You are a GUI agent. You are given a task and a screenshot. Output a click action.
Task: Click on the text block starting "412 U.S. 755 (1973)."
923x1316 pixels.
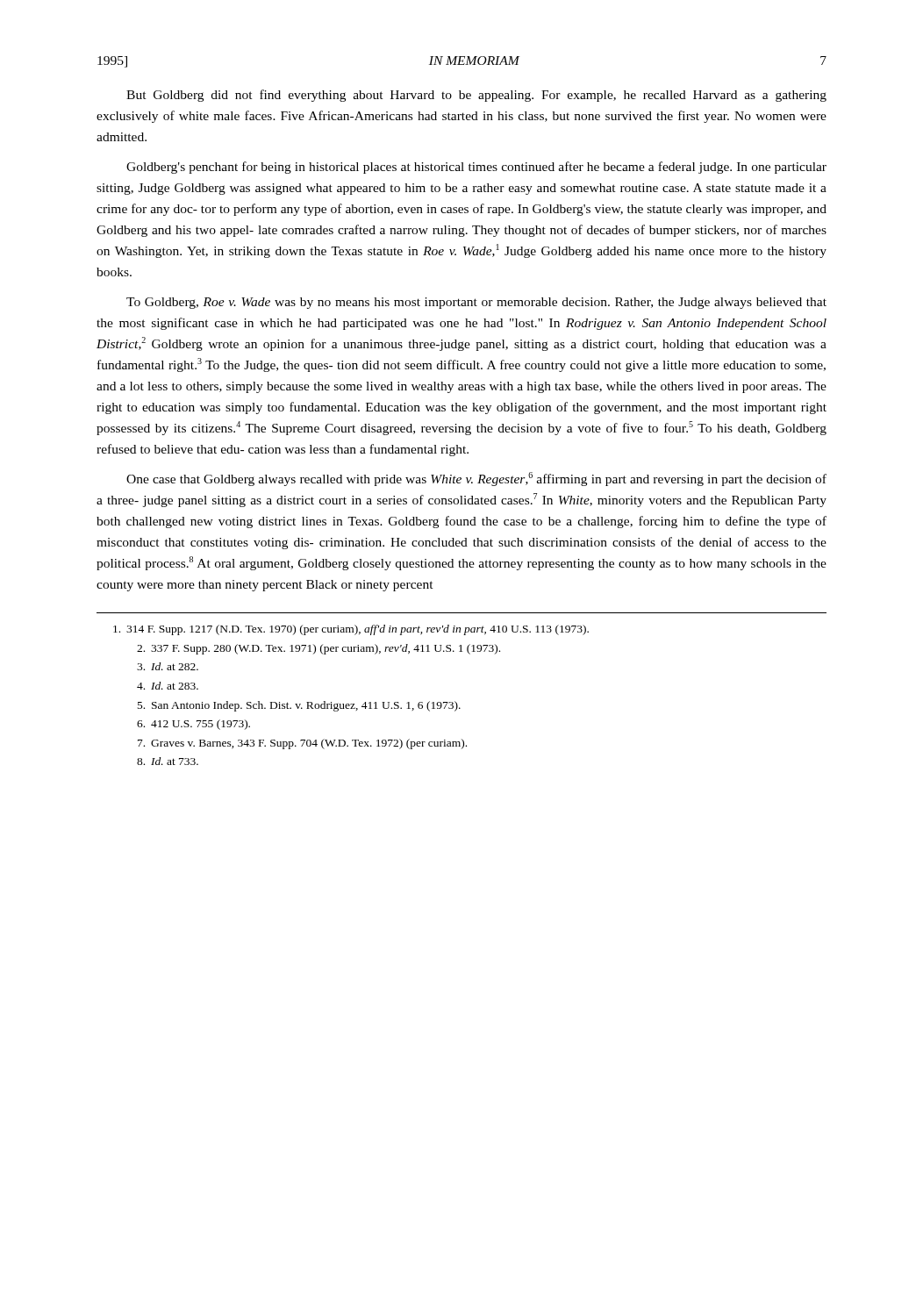(186, 724)
